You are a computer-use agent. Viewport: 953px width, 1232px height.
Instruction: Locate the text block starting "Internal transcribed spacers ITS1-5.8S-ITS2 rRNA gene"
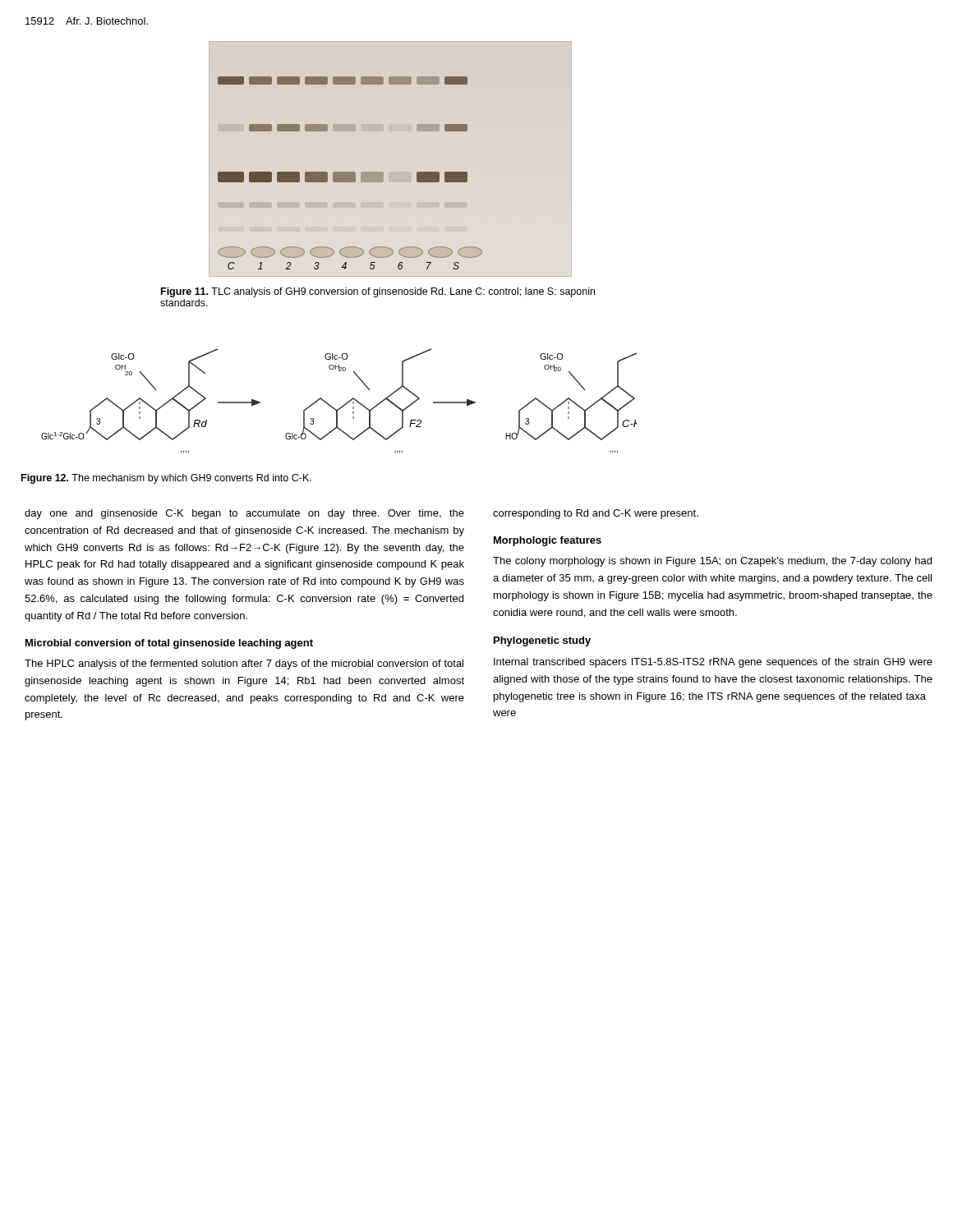[713, 687]
